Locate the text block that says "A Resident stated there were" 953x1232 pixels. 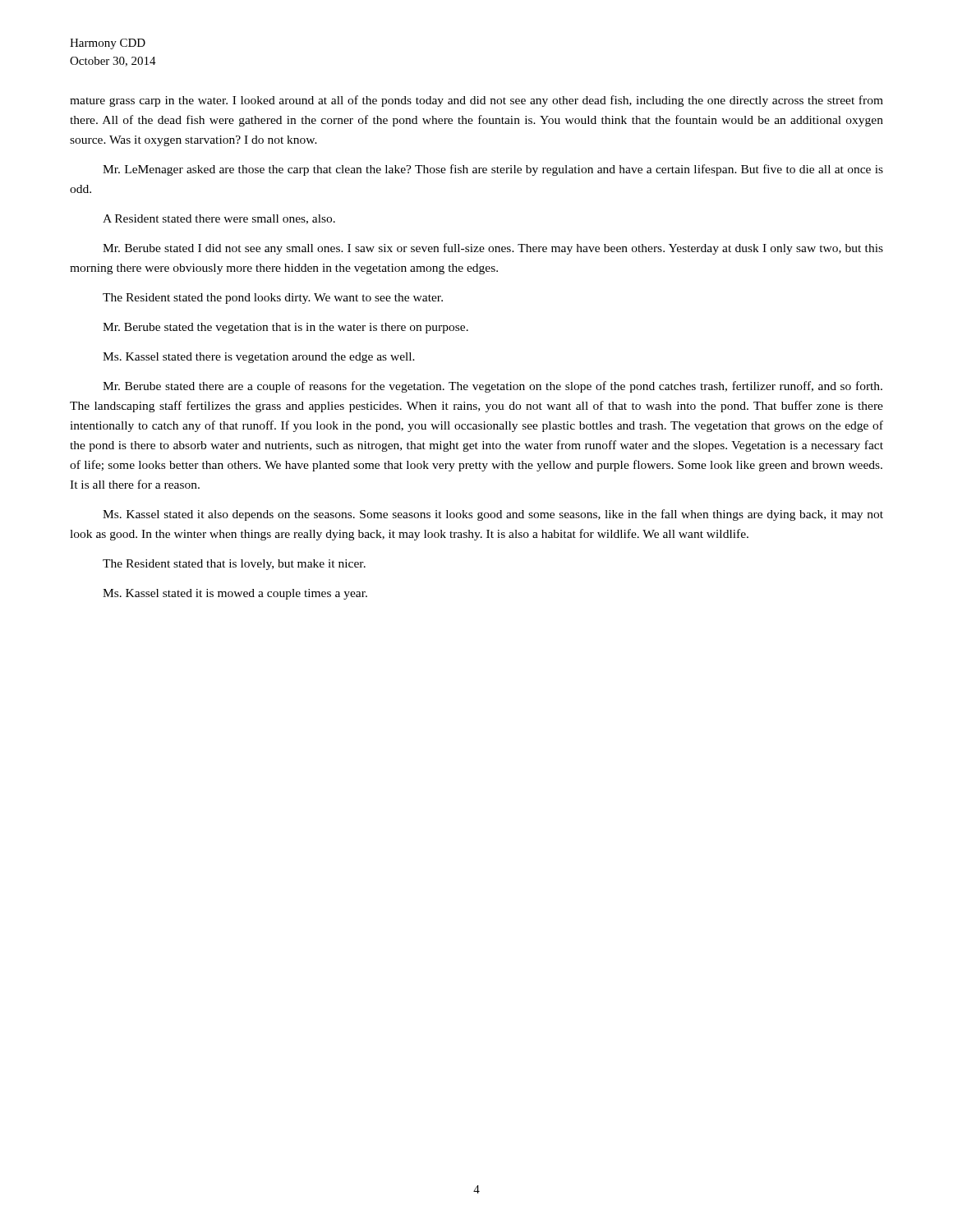click(x=219, y=218)
